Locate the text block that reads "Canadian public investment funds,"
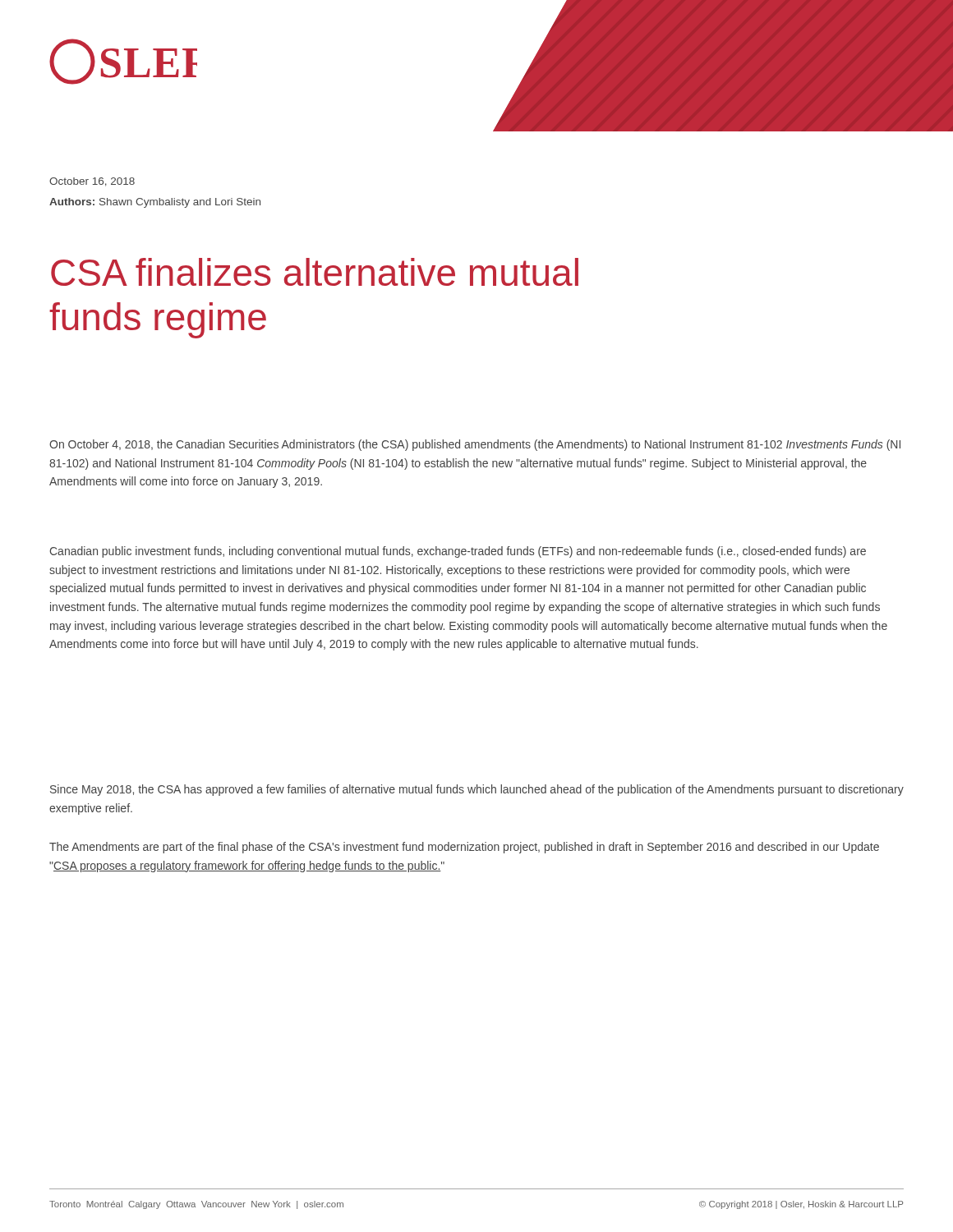Screen dimensions: 1232x953 click(x=468, y=598)
